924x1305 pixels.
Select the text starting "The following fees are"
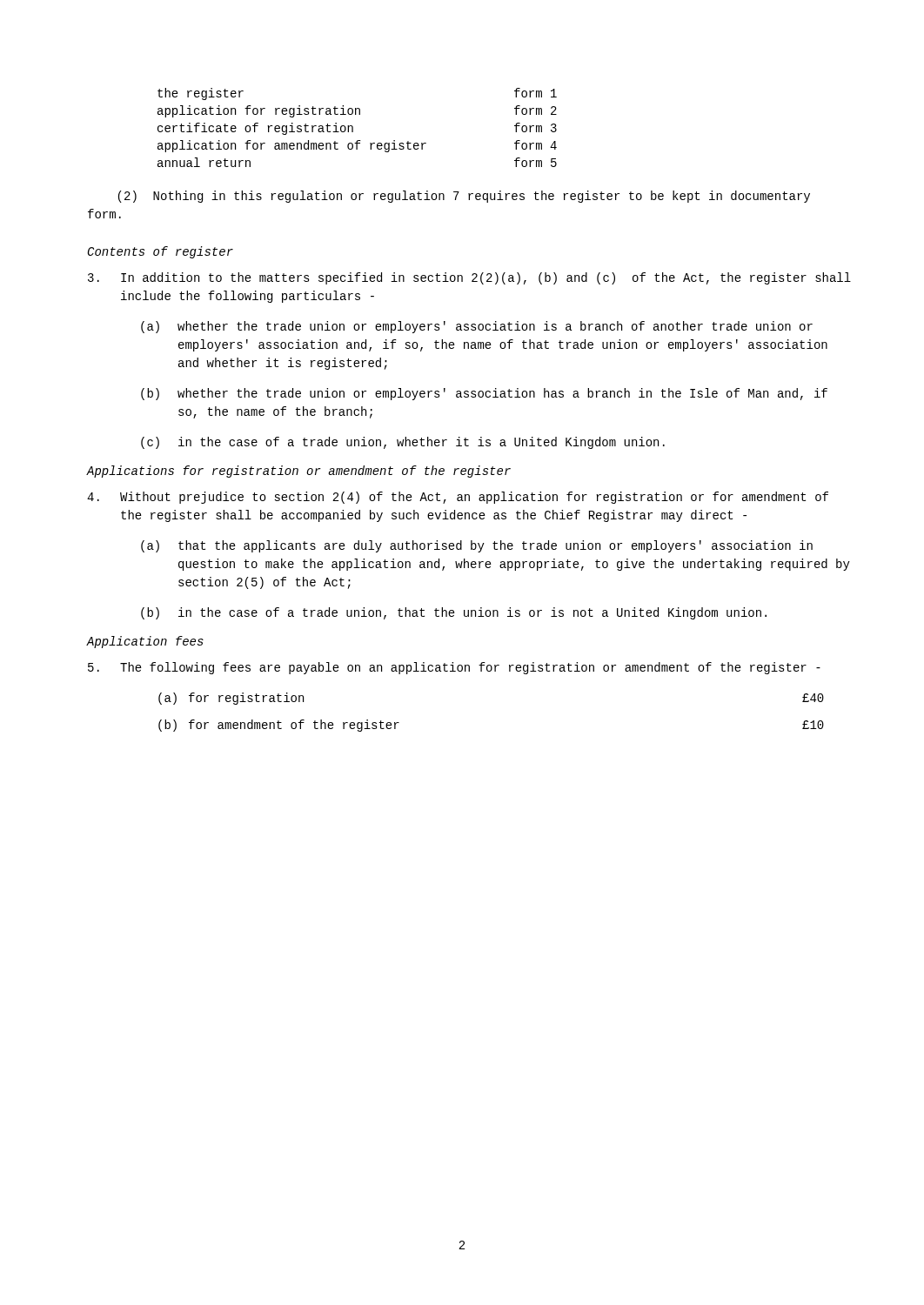[471, 669]
